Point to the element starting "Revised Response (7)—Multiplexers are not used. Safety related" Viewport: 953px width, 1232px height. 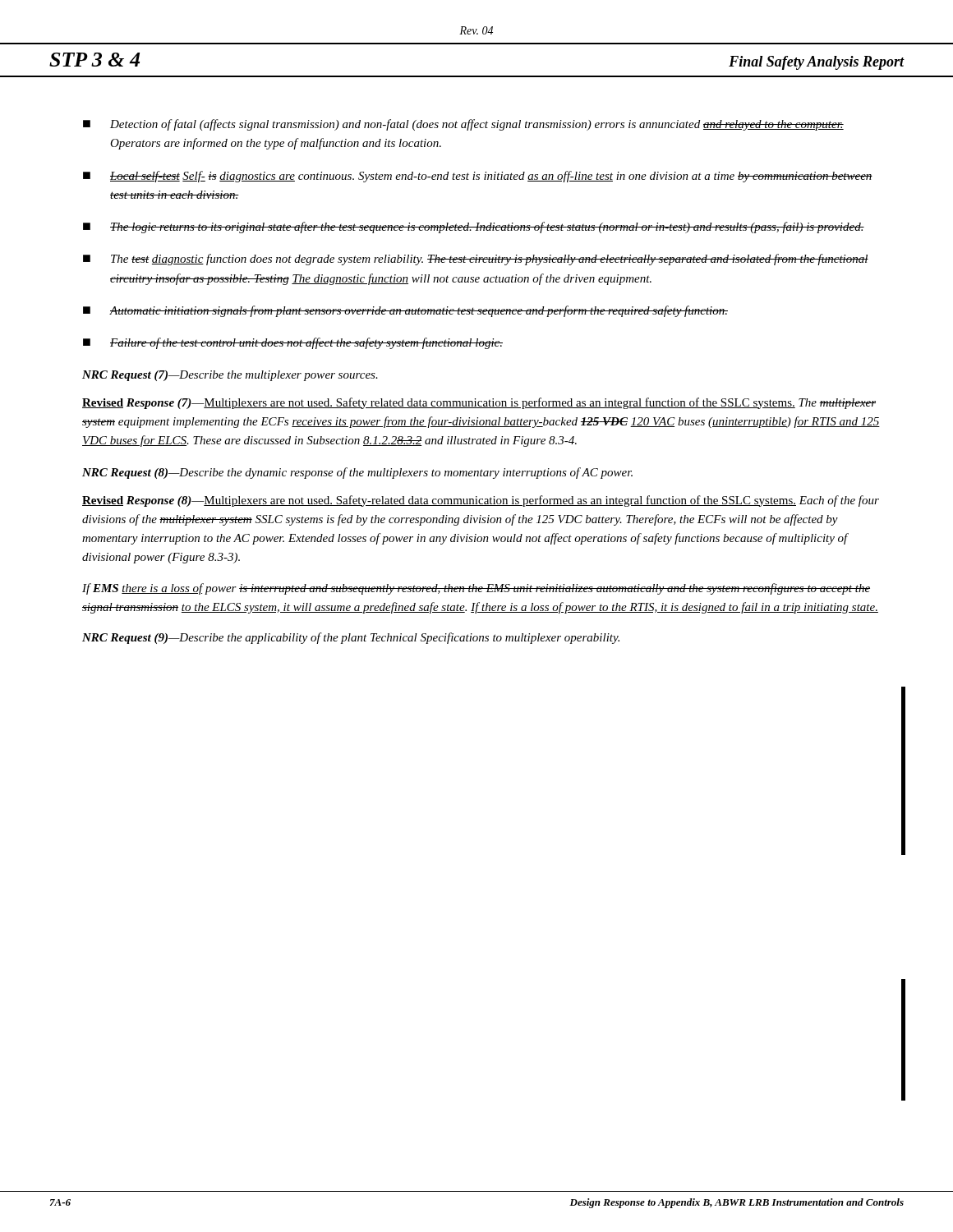[485, 422]
